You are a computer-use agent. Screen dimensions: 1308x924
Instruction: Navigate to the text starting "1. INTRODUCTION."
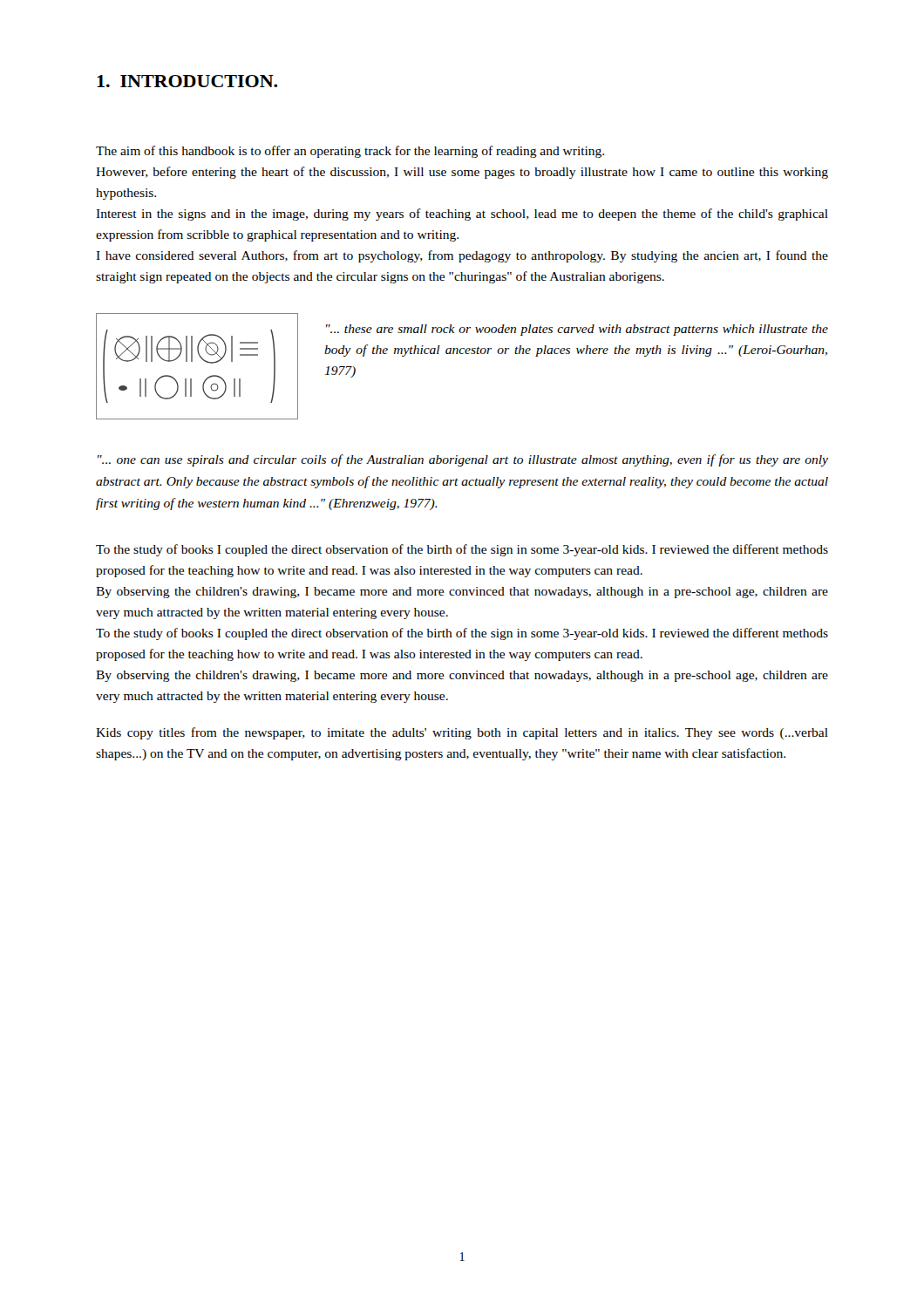point(187,81)
